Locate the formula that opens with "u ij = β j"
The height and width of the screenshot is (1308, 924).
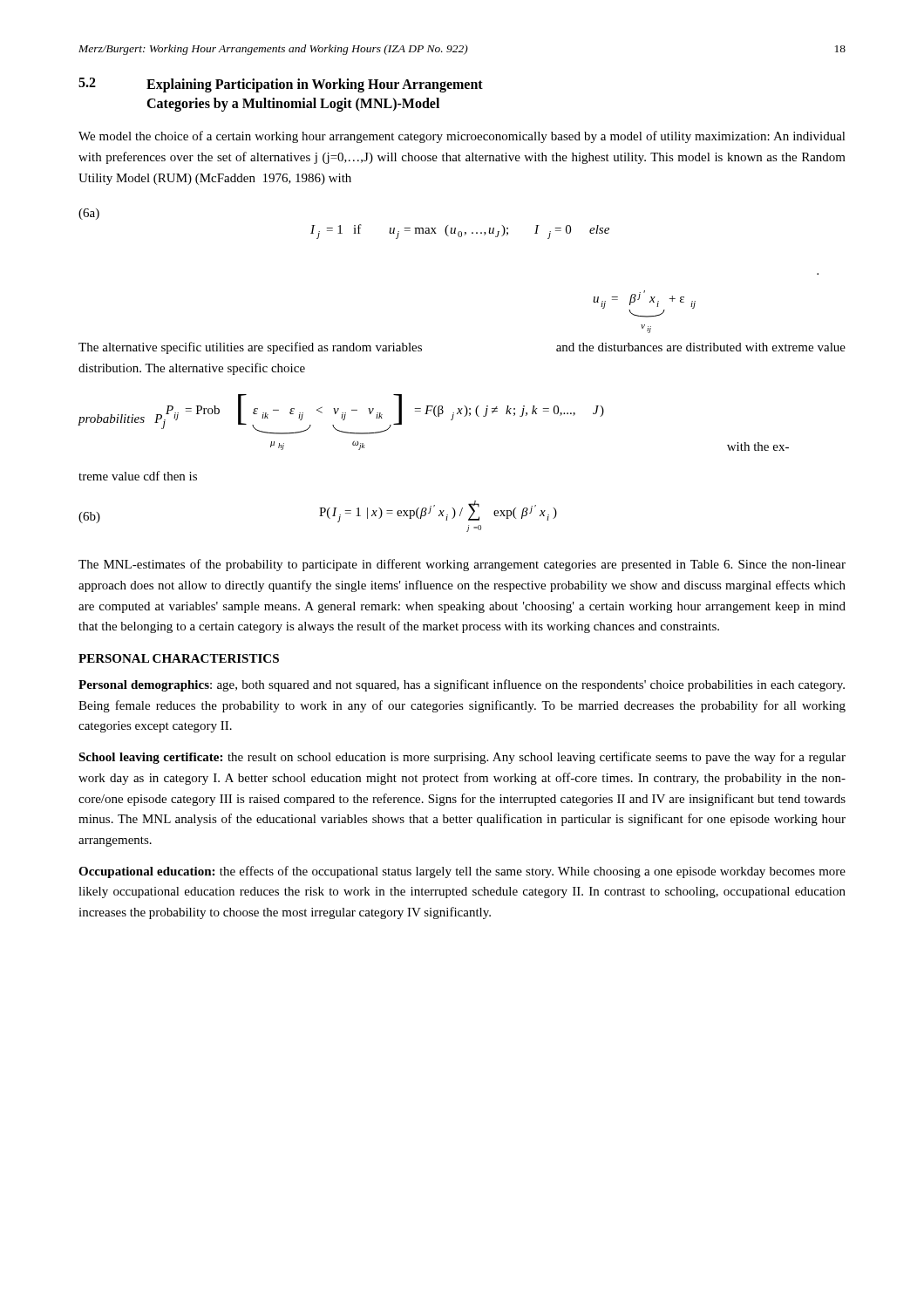tap(644, 312)
